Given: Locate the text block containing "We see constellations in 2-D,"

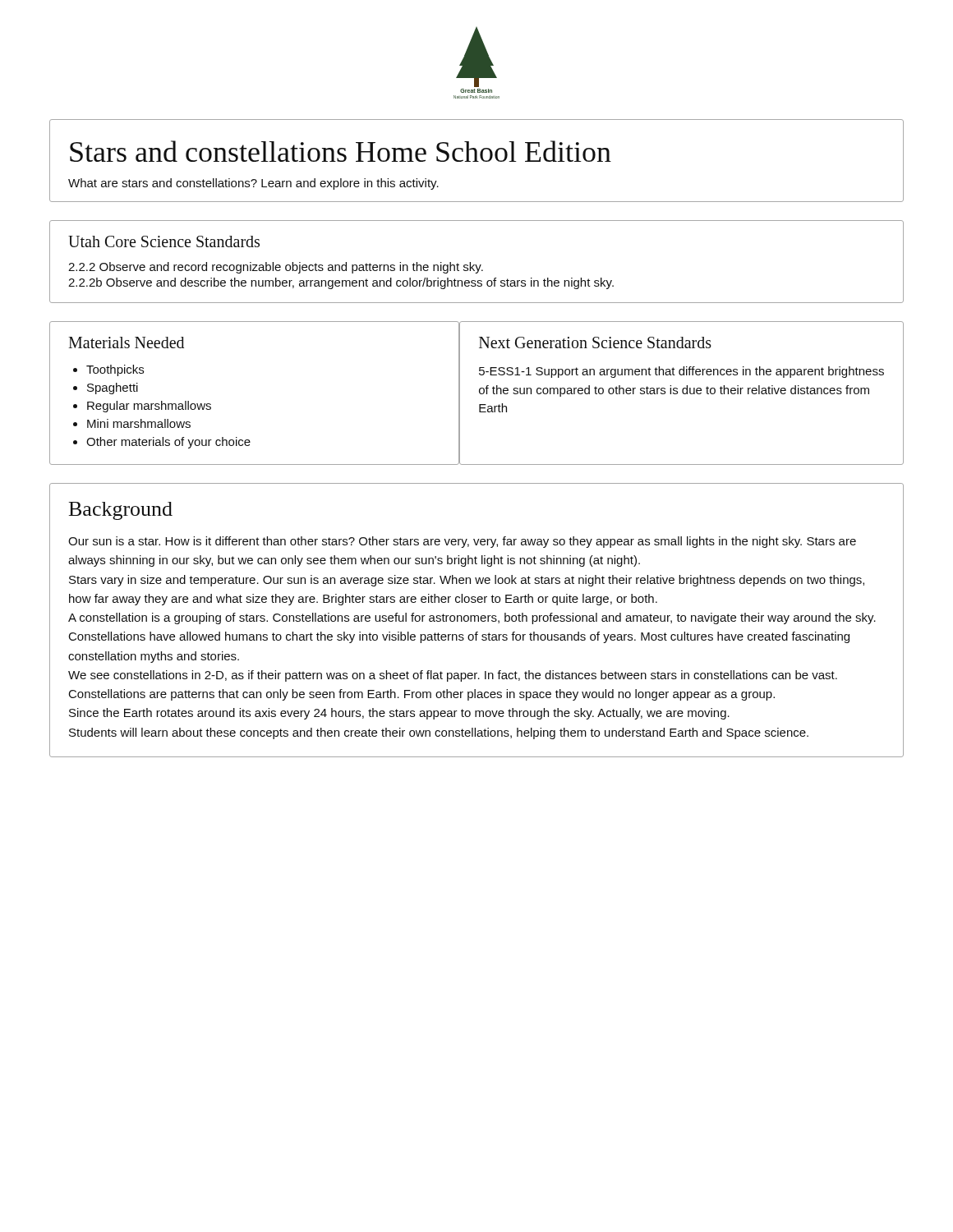Looking at the screenshot, I should click(x=476, y=684).
